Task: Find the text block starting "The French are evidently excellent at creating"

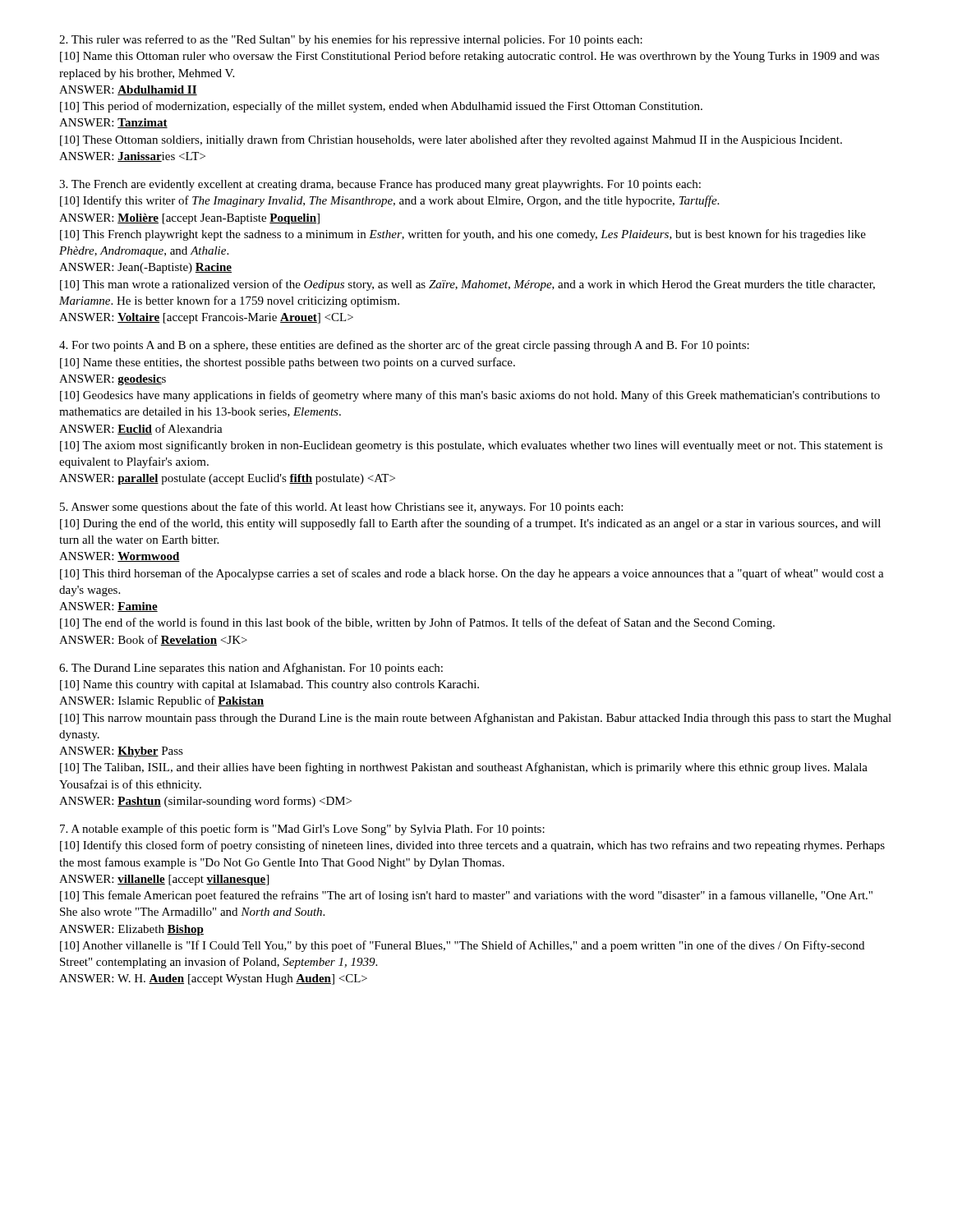Action: (x=380, y=185)
